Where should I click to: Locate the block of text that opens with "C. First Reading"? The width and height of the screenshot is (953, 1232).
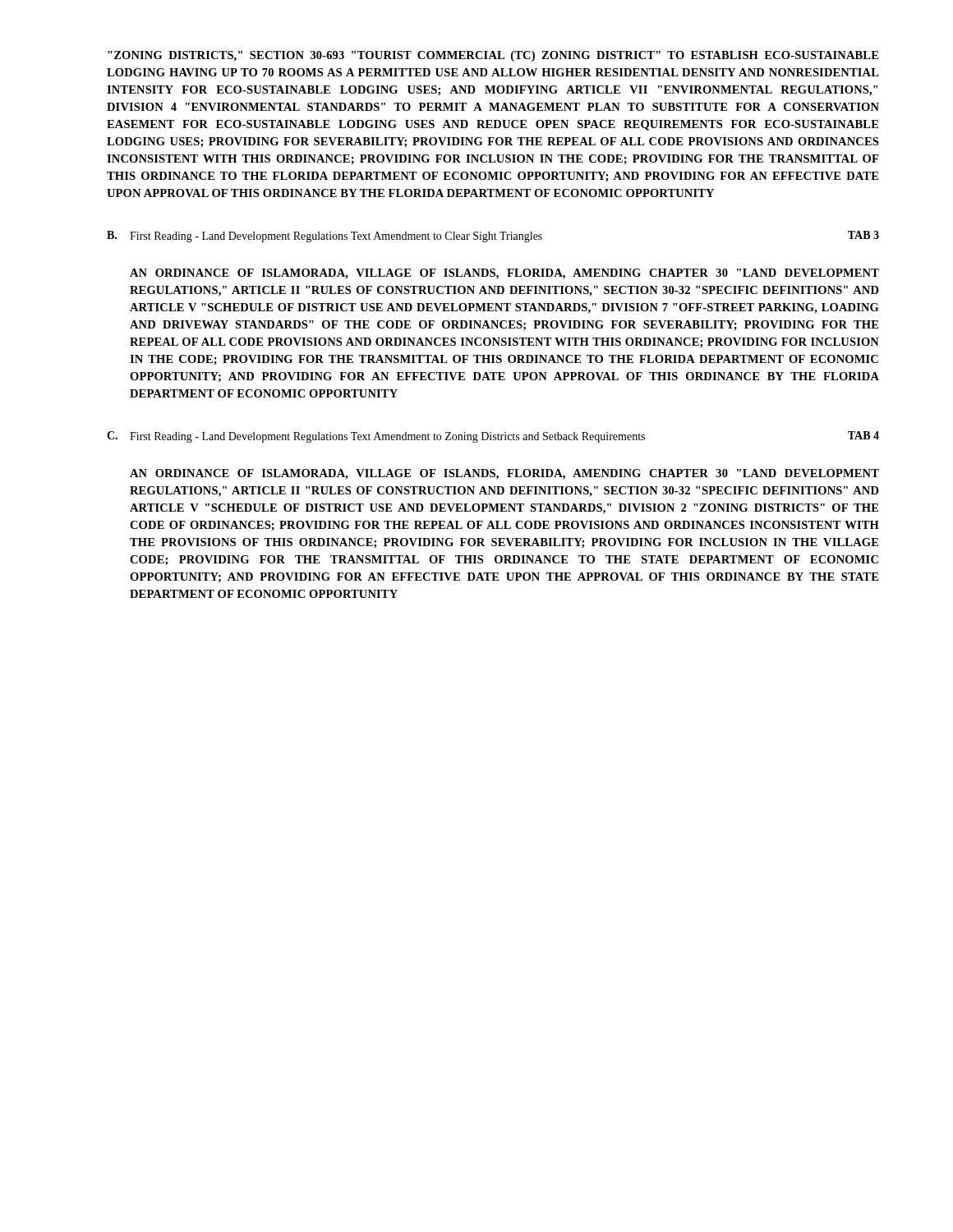pos(493,437)
